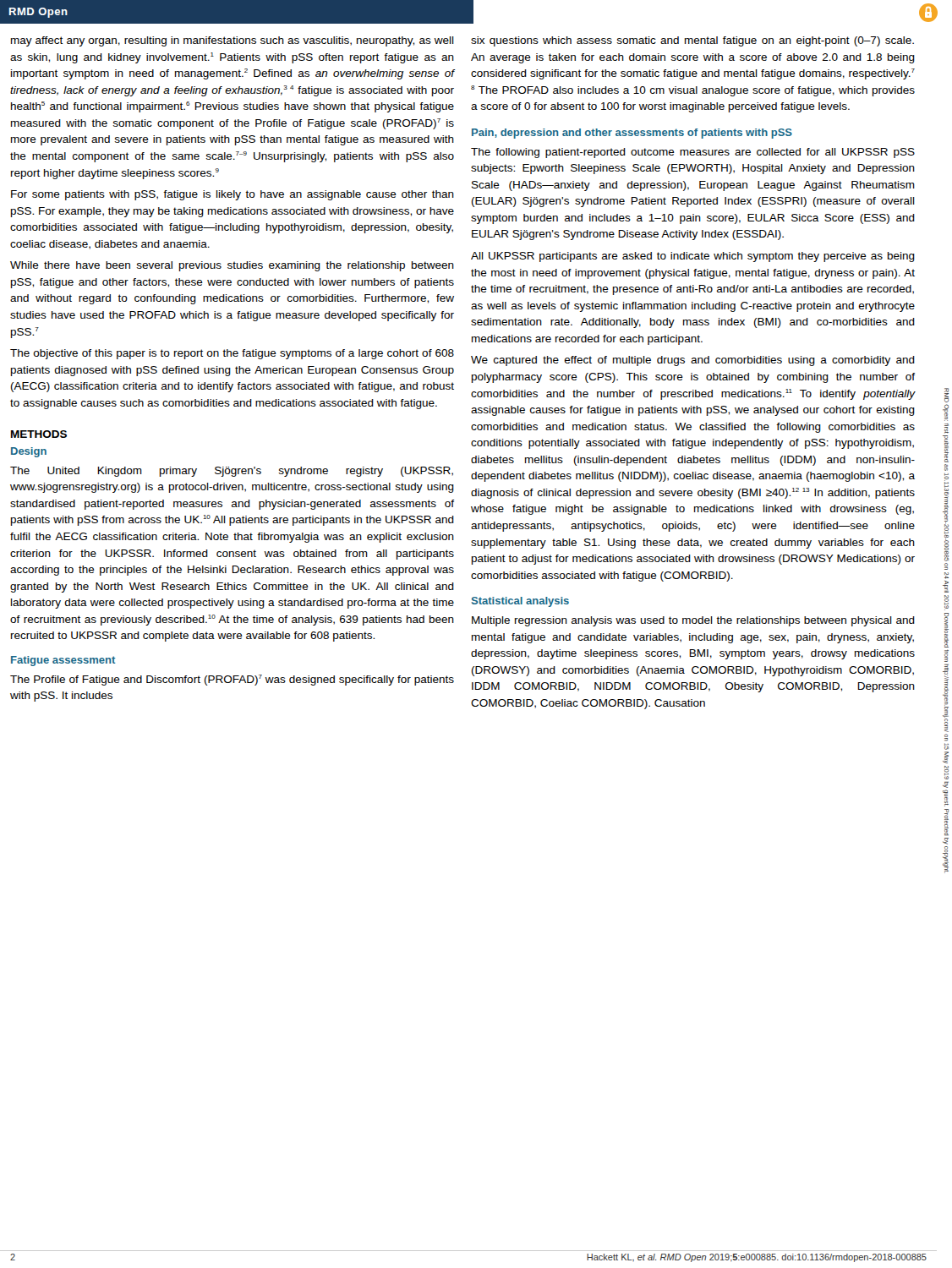Select the section header containing "Statistical analysis"
Screen dimensions: 1268x952
tap(520, 601)
